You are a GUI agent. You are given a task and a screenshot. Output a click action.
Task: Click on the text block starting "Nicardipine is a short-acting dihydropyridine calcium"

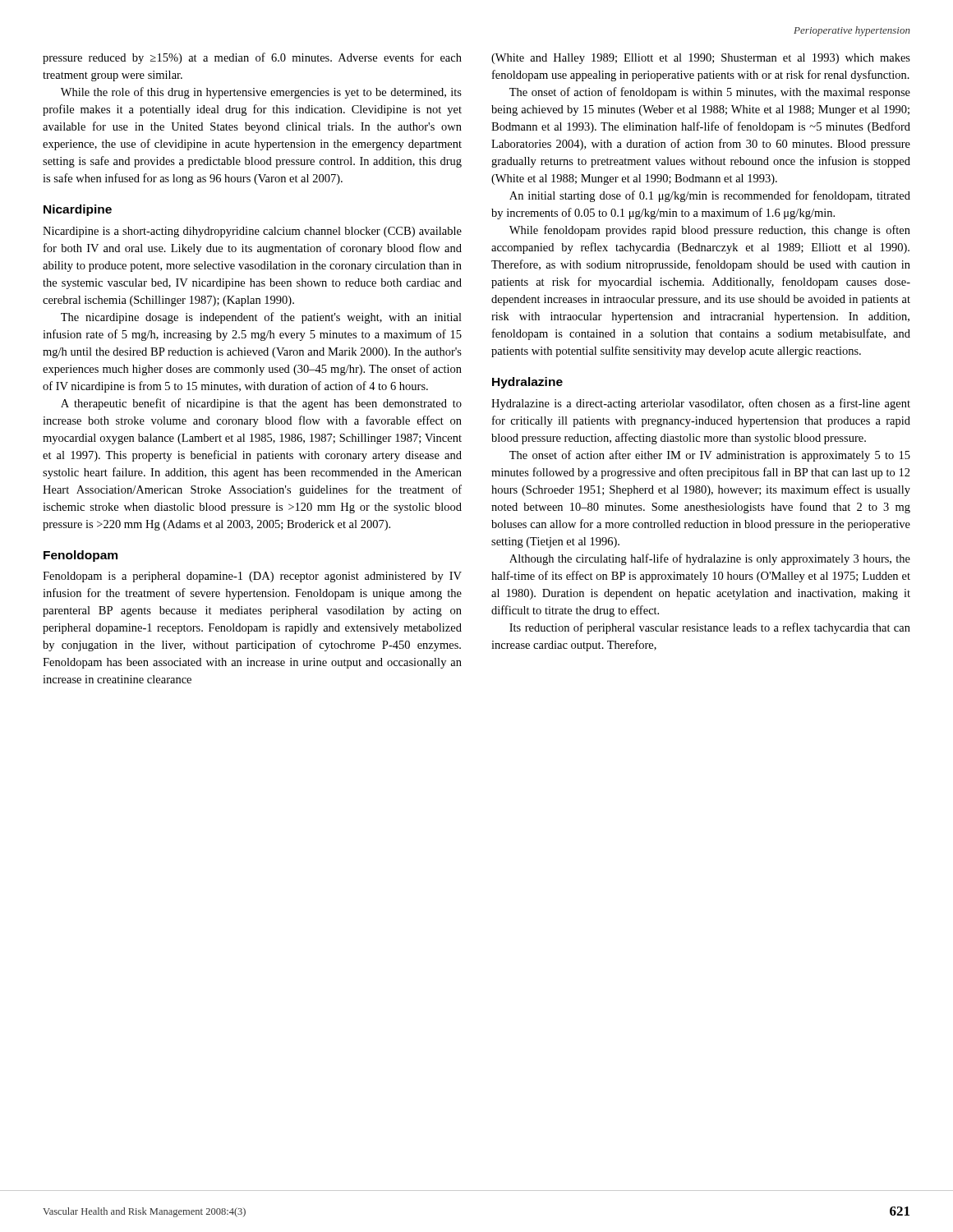[252, 378]
